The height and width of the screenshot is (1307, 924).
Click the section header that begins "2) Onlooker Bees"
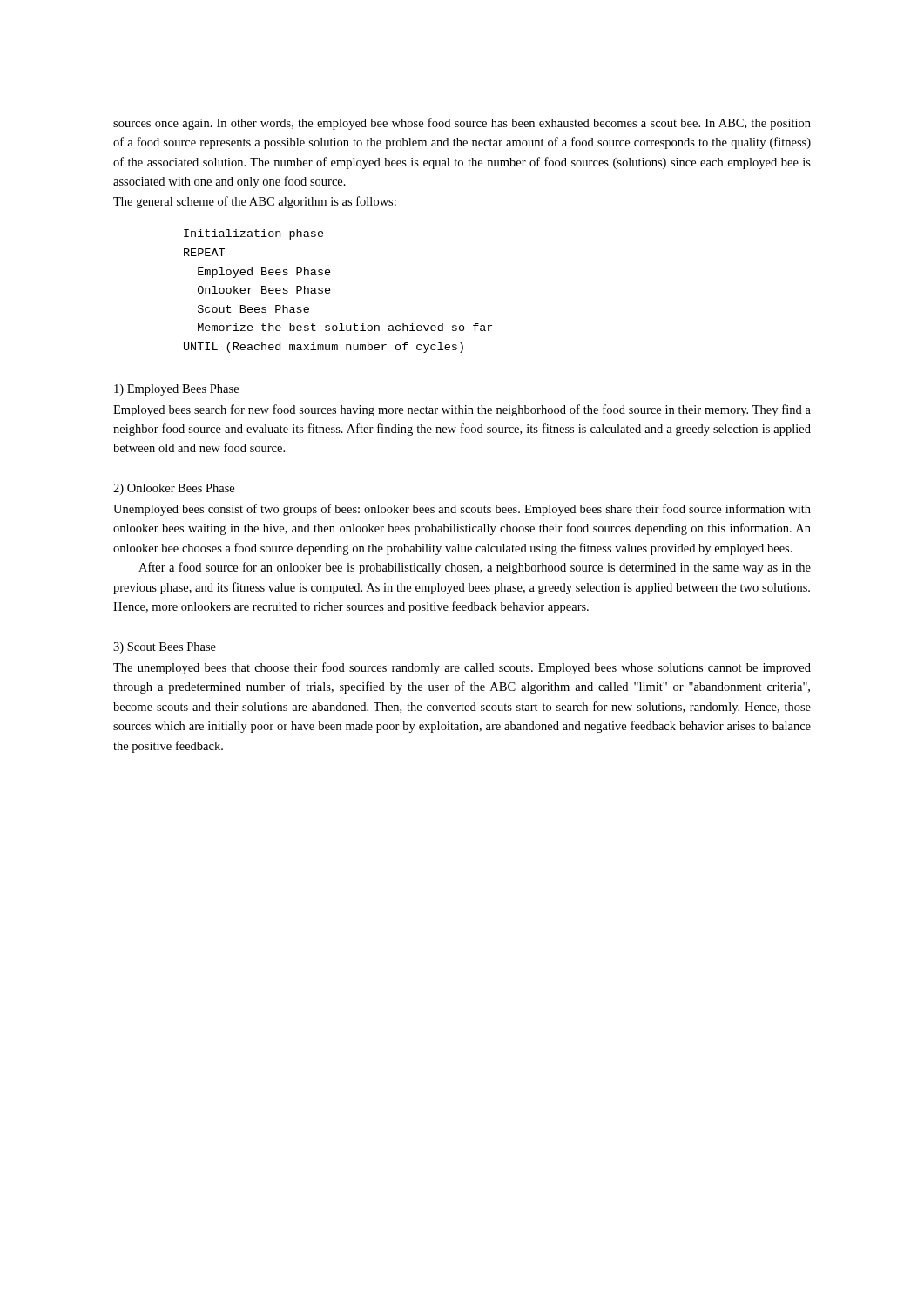click(x=174, y=488)
